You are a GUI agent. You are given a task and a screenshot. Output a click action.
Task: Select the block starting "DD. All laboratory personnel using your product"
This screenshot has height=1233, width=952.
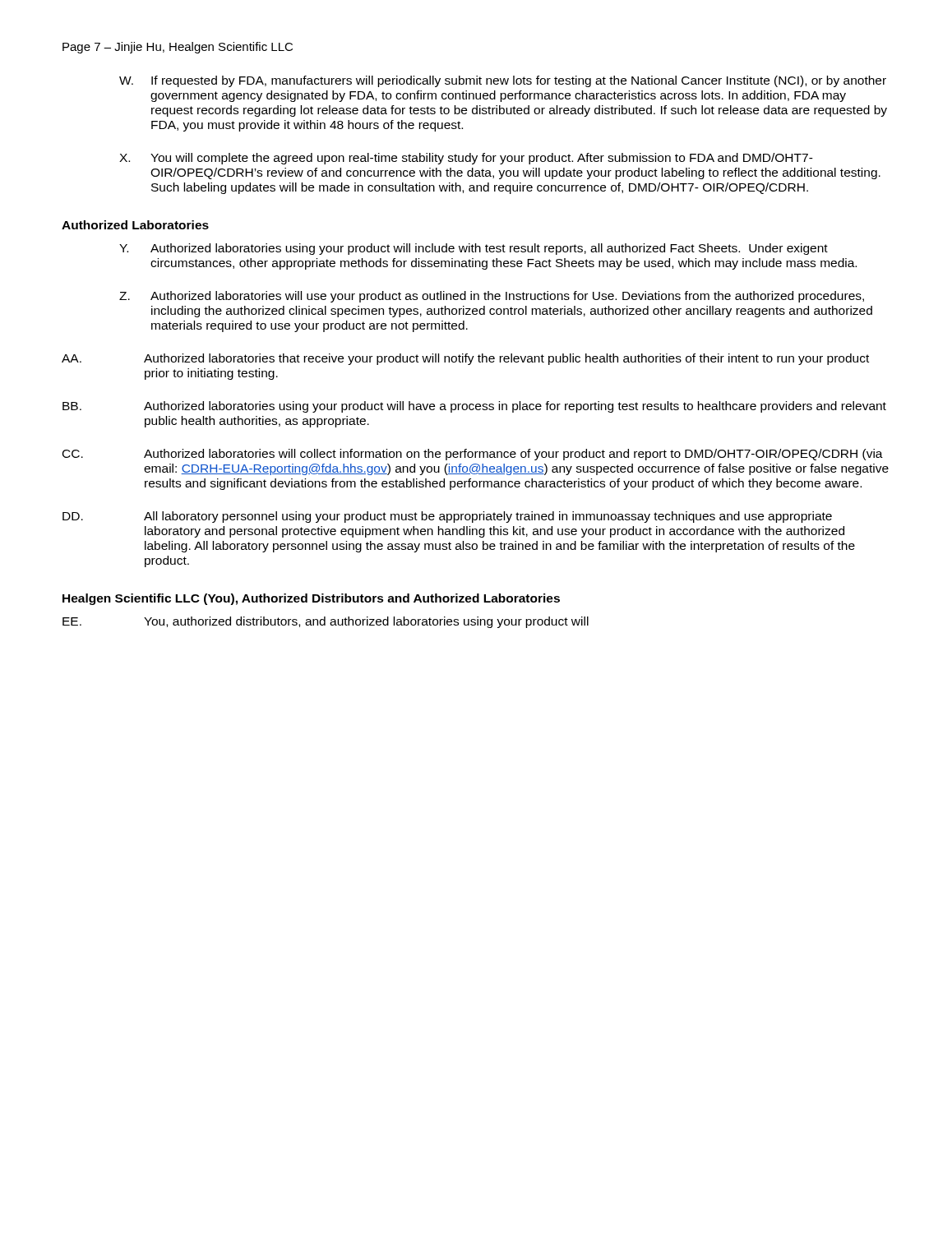476,538
